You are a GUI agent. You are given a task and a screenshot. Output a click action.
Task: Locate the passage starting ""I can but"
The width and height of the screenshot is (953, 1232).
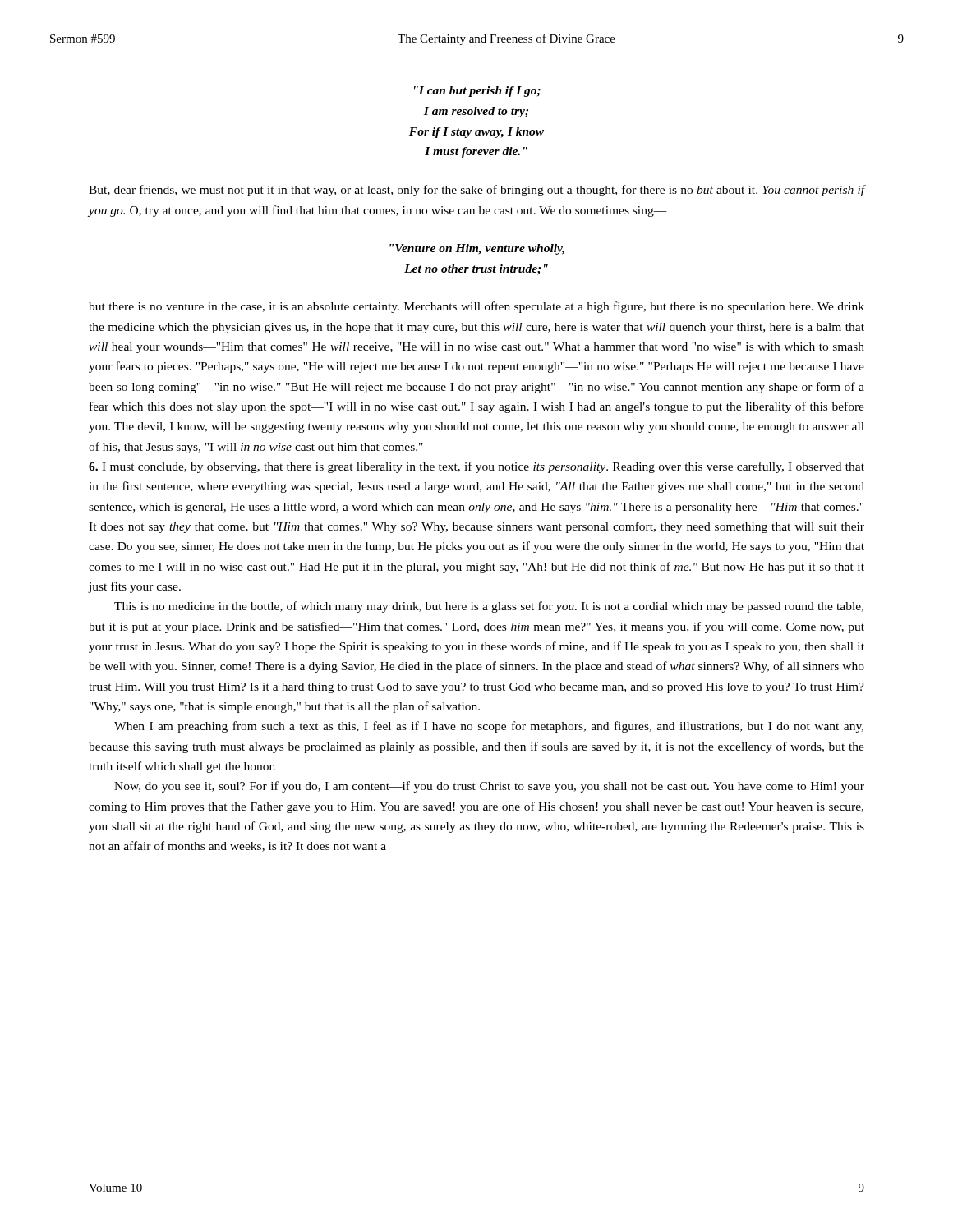476,120
